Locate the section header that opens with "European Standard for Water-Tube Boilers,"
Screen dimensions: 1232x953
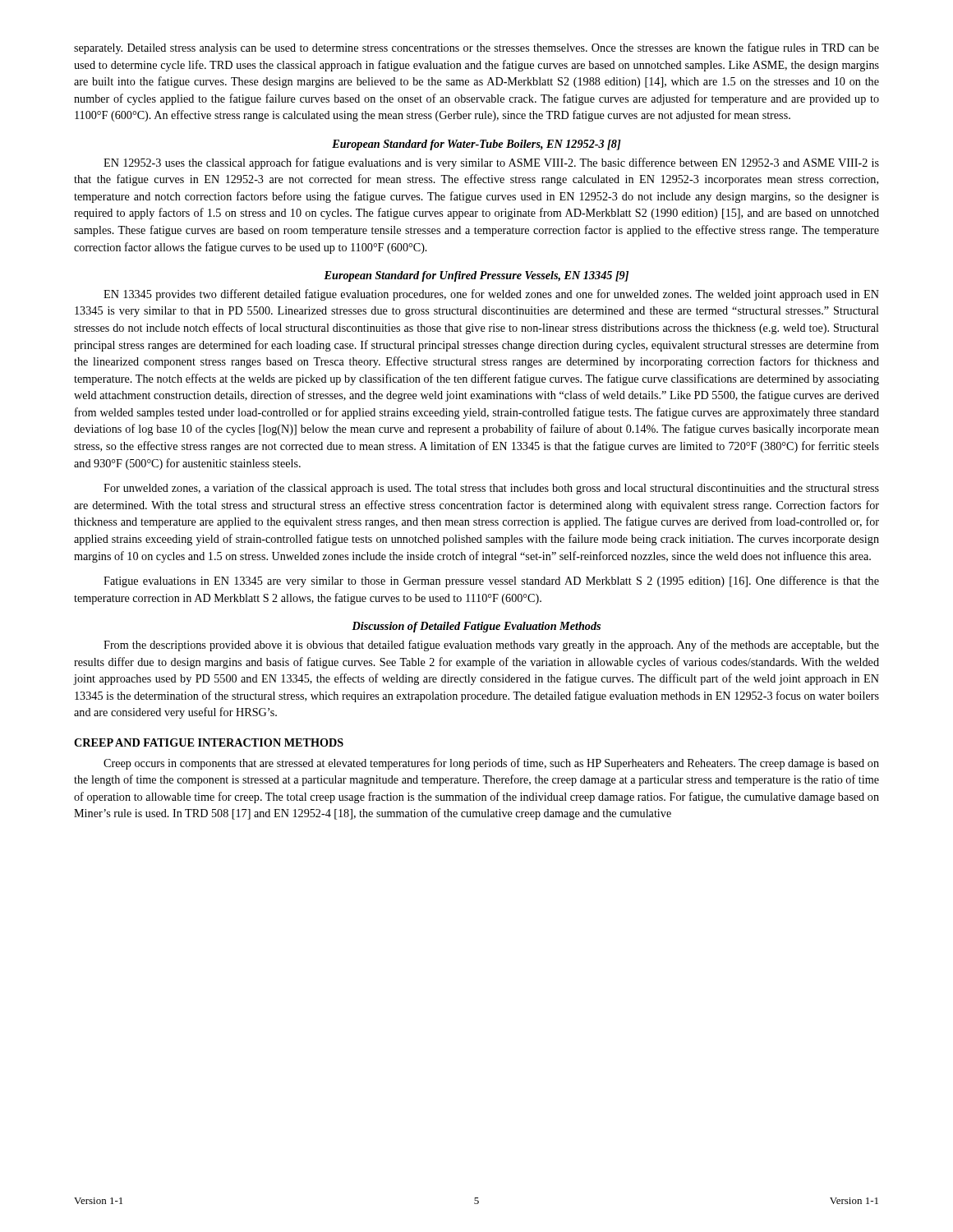point(476,144)
